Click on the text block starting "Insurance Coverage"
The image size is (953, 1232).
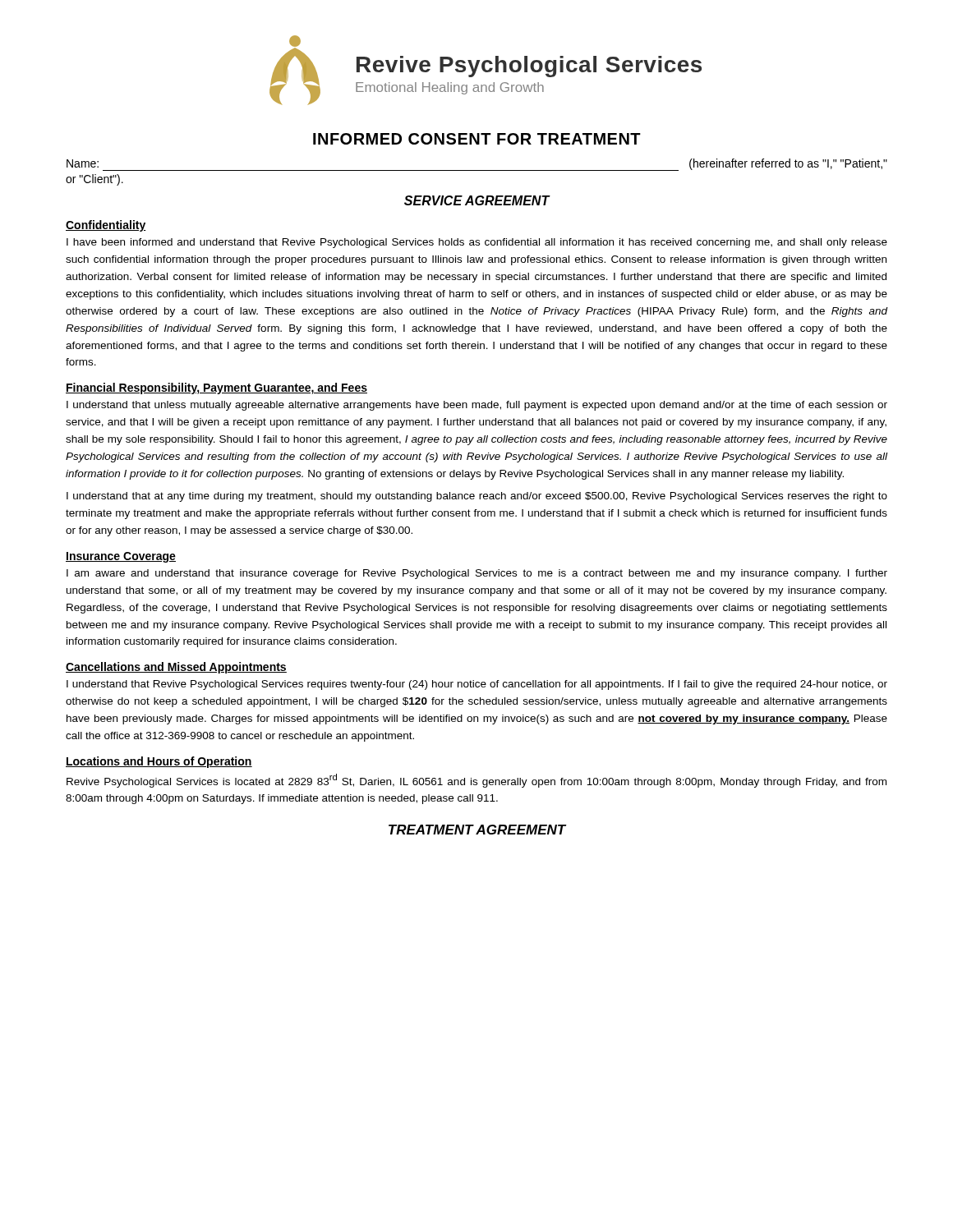pyautogui.click(x=121, y=556)
